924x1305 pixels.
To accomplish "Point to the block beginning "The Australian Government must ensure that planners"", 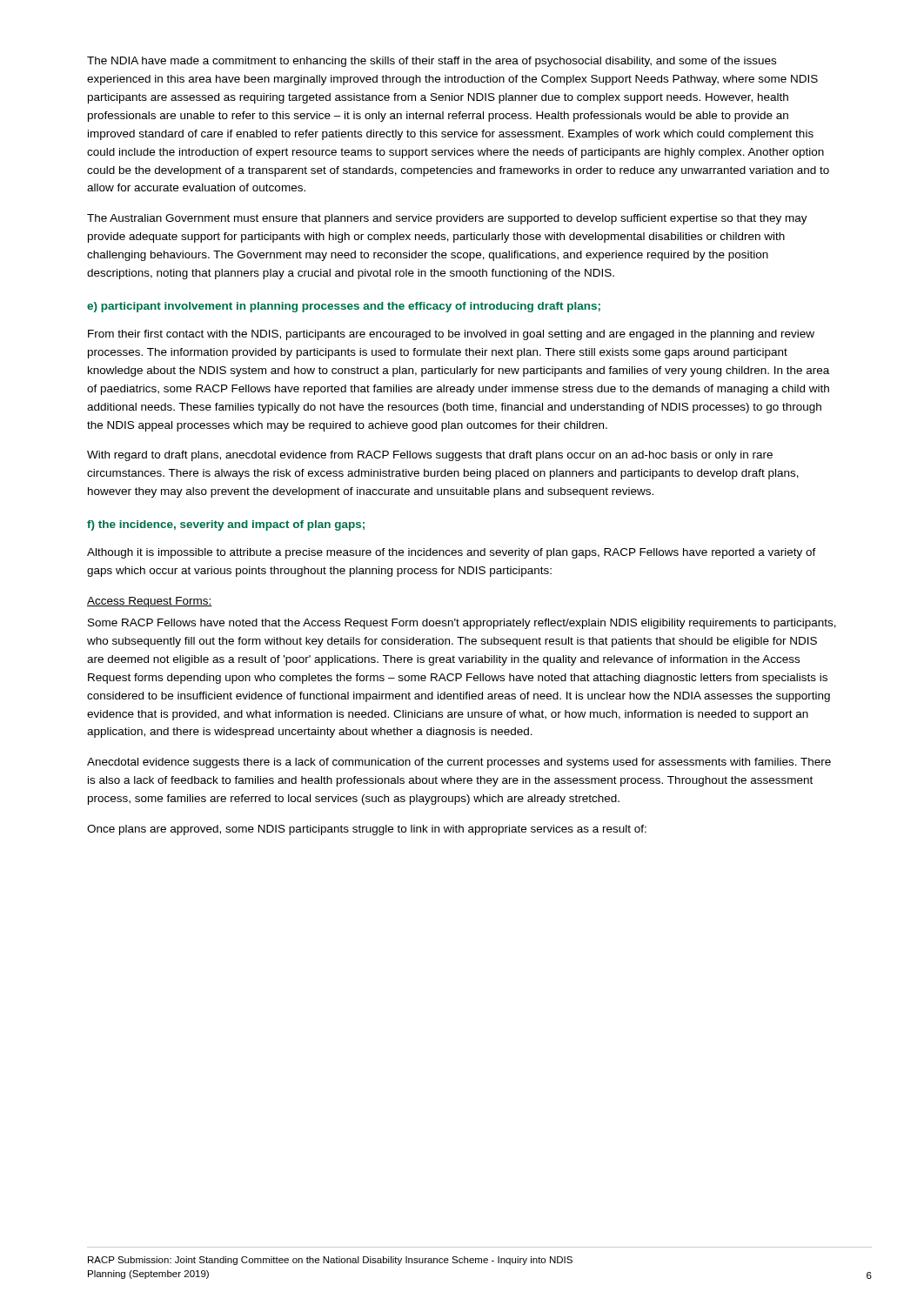I will click(447, 246).
